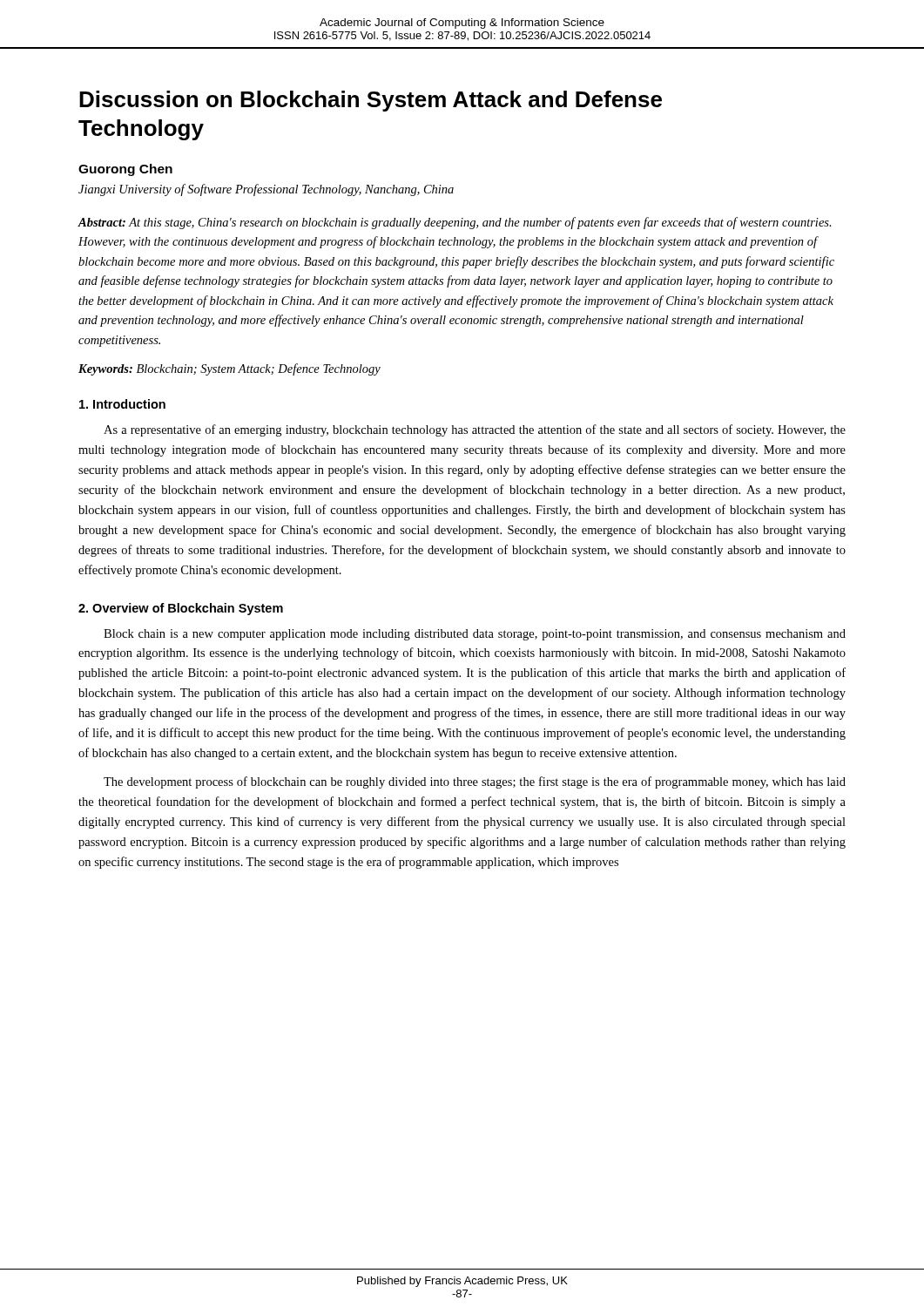Locate the text "Guorong Chen"
924x1307 pixels.
[126, 169]
